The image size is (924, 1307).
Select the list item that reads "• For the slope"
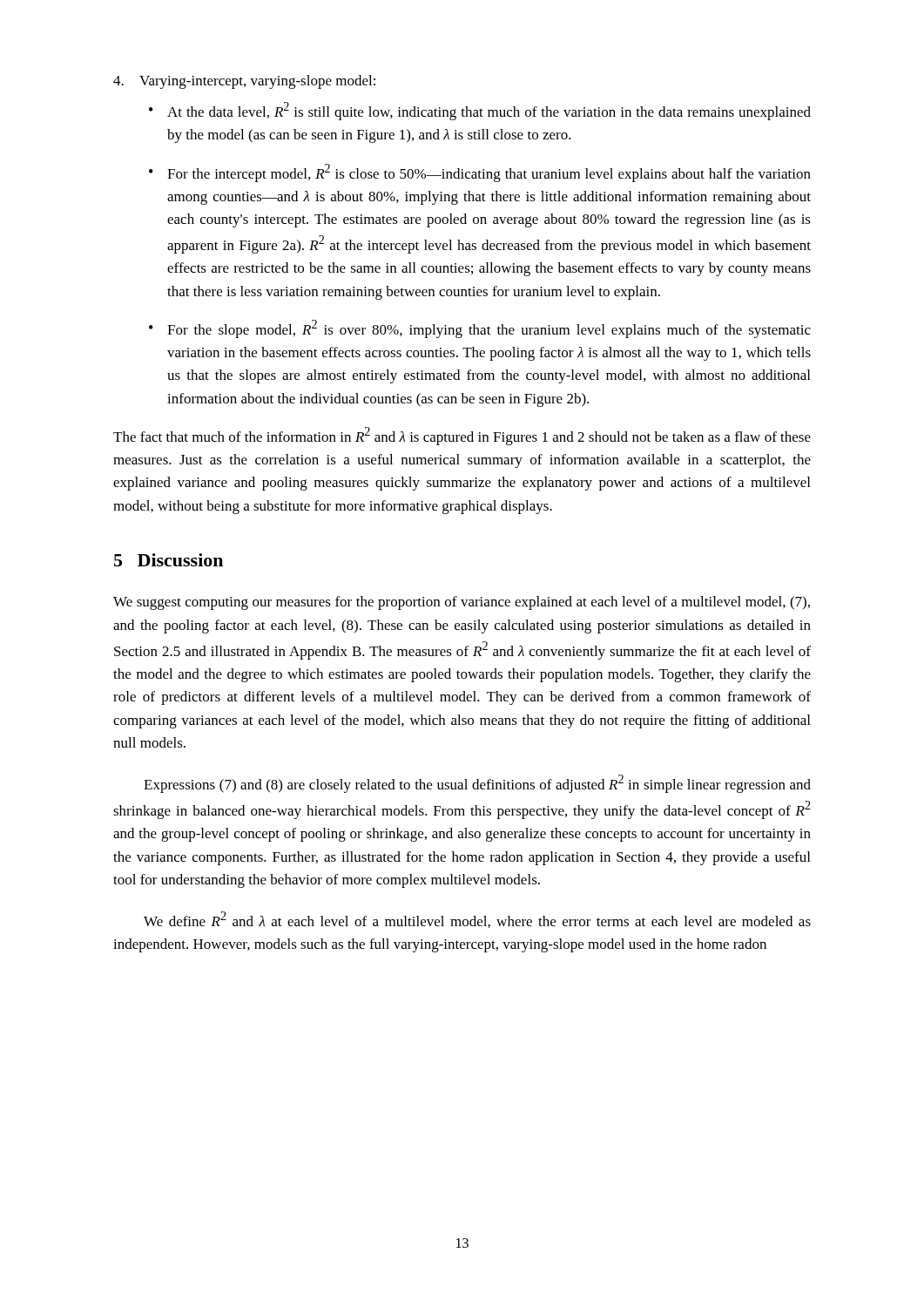click(479, 363)
